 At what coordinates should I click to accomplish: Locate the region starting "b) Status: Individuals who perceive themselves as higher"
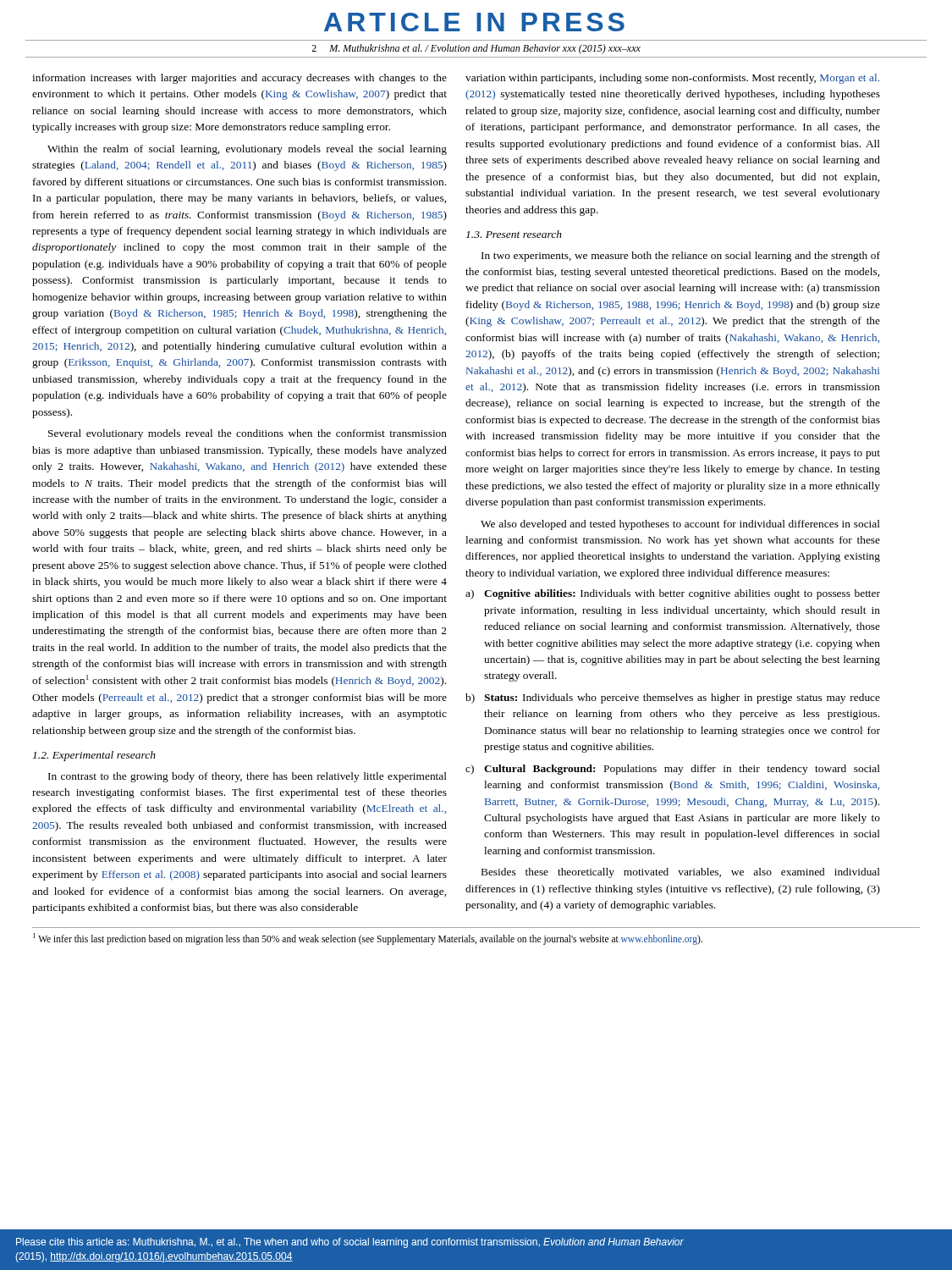[x=673, y=722]
